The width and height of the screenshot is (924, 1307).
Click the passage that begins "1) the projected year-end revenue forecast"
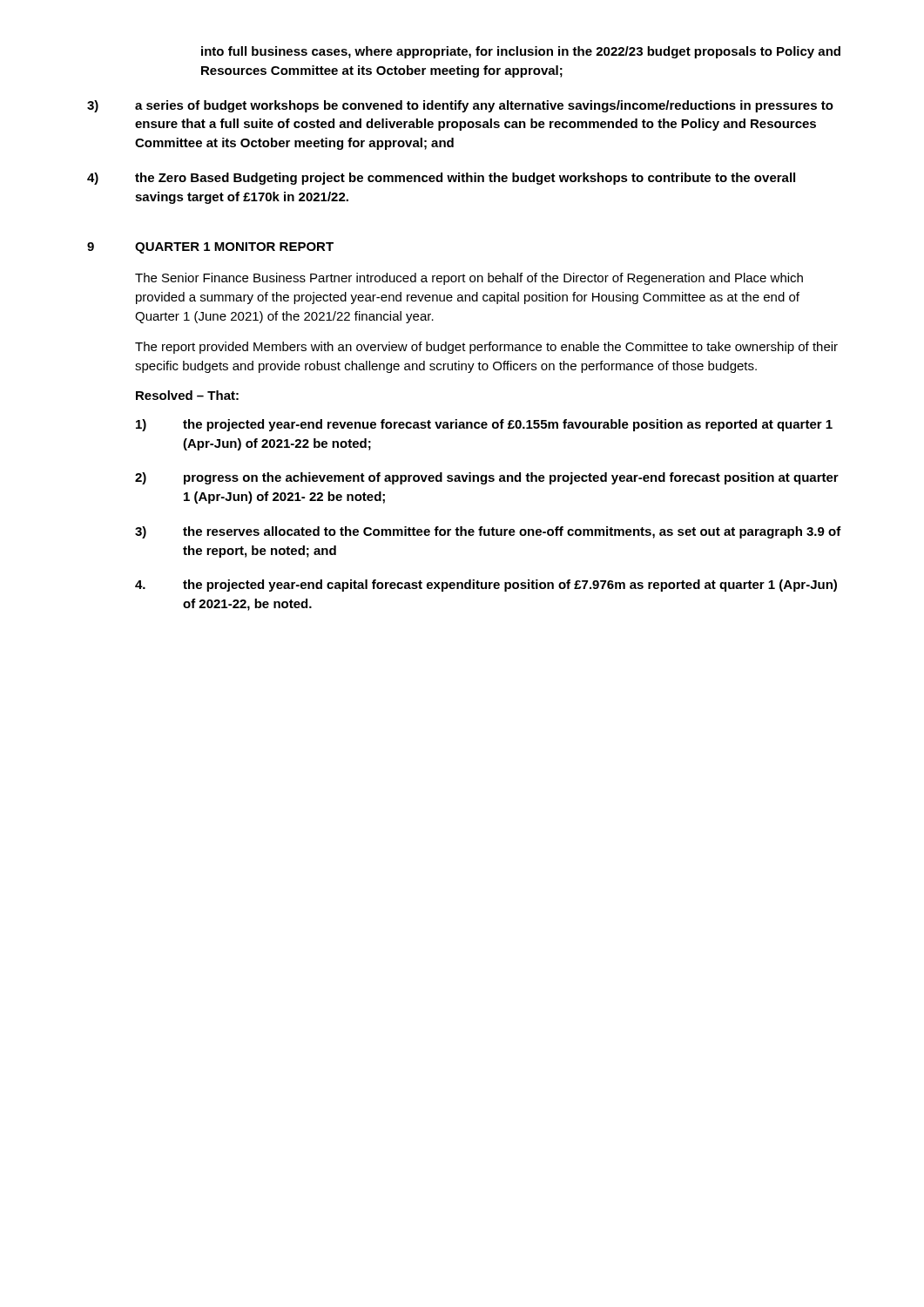tap(490, 434)
